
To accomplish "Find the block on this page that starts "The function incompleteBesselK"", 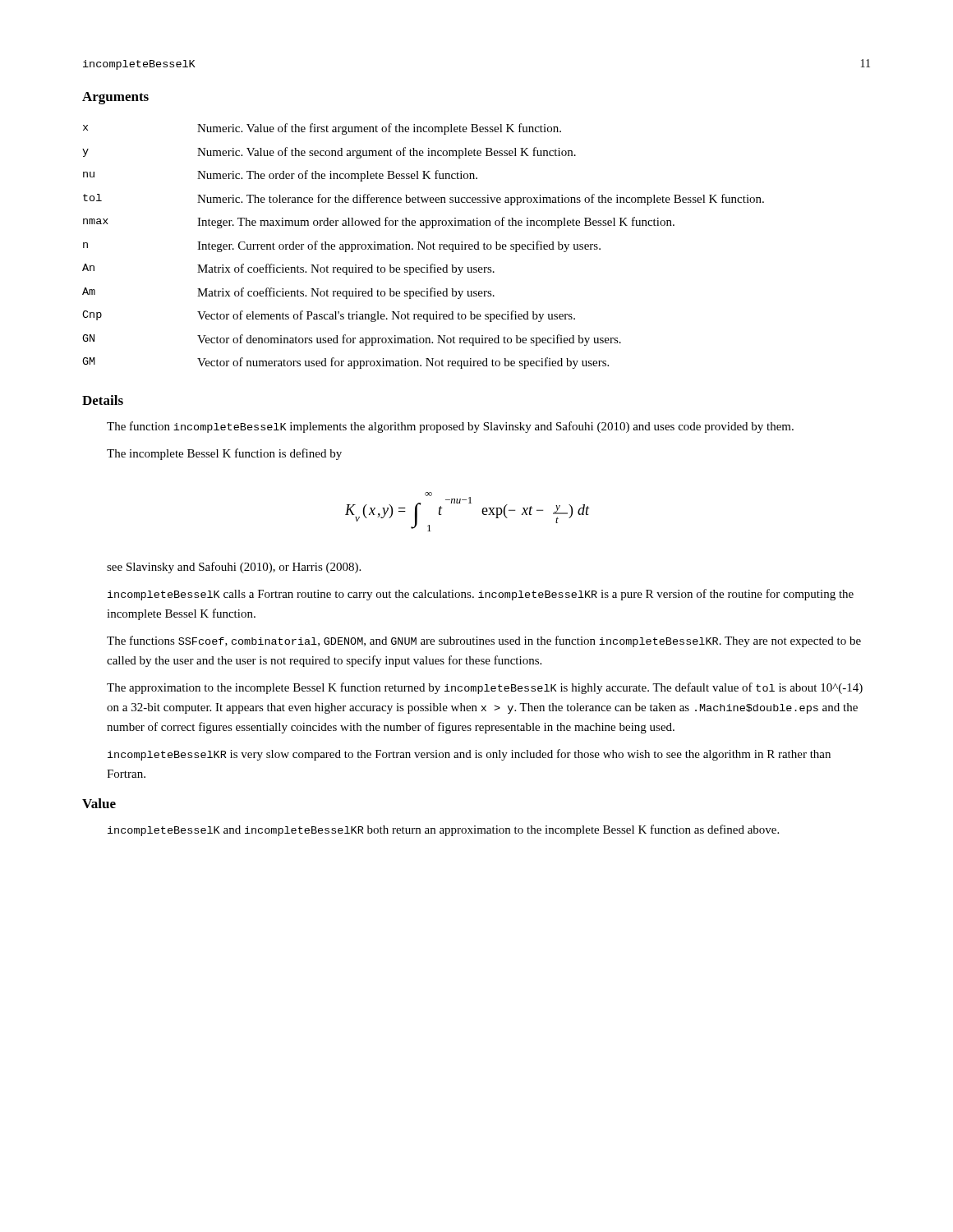I will tap(451, 426).
